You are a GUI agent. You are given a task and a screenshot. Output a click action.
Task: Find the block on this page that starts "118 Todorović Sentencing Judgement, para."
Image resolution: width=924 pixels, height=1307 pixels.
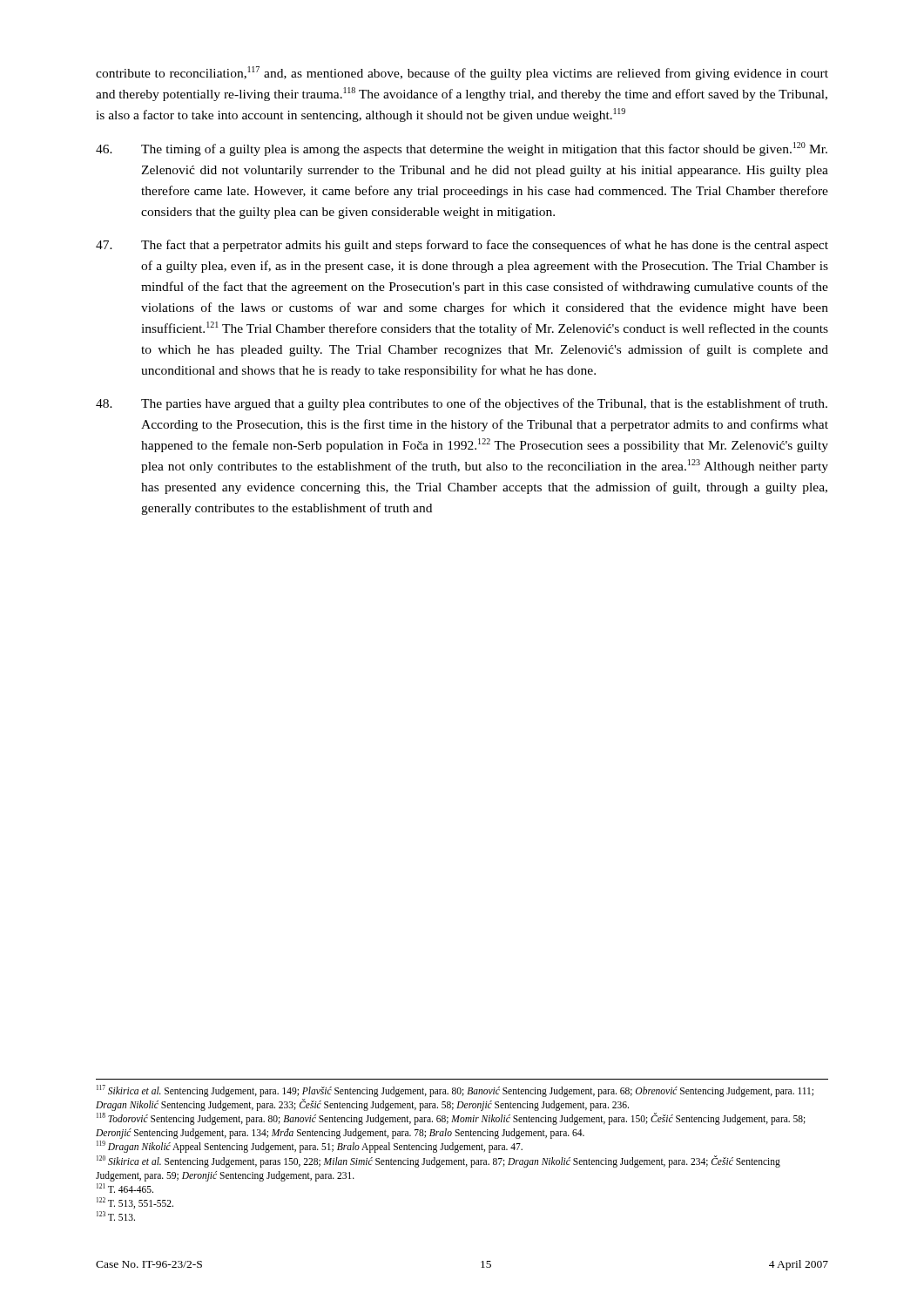click(x=451, y=1125)
